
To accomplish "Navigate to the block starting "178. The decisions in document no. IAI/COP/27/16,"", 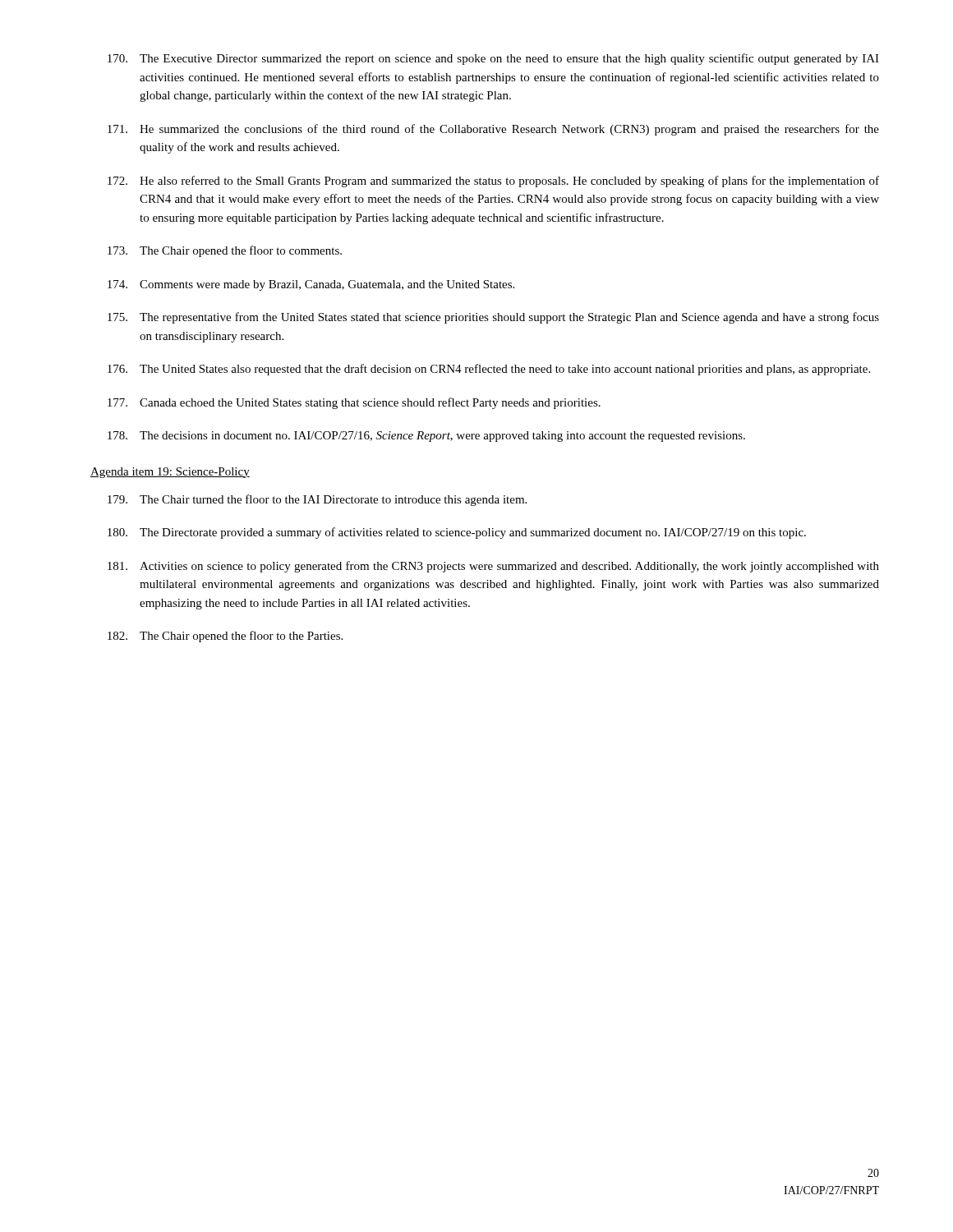I will [485, 436].
